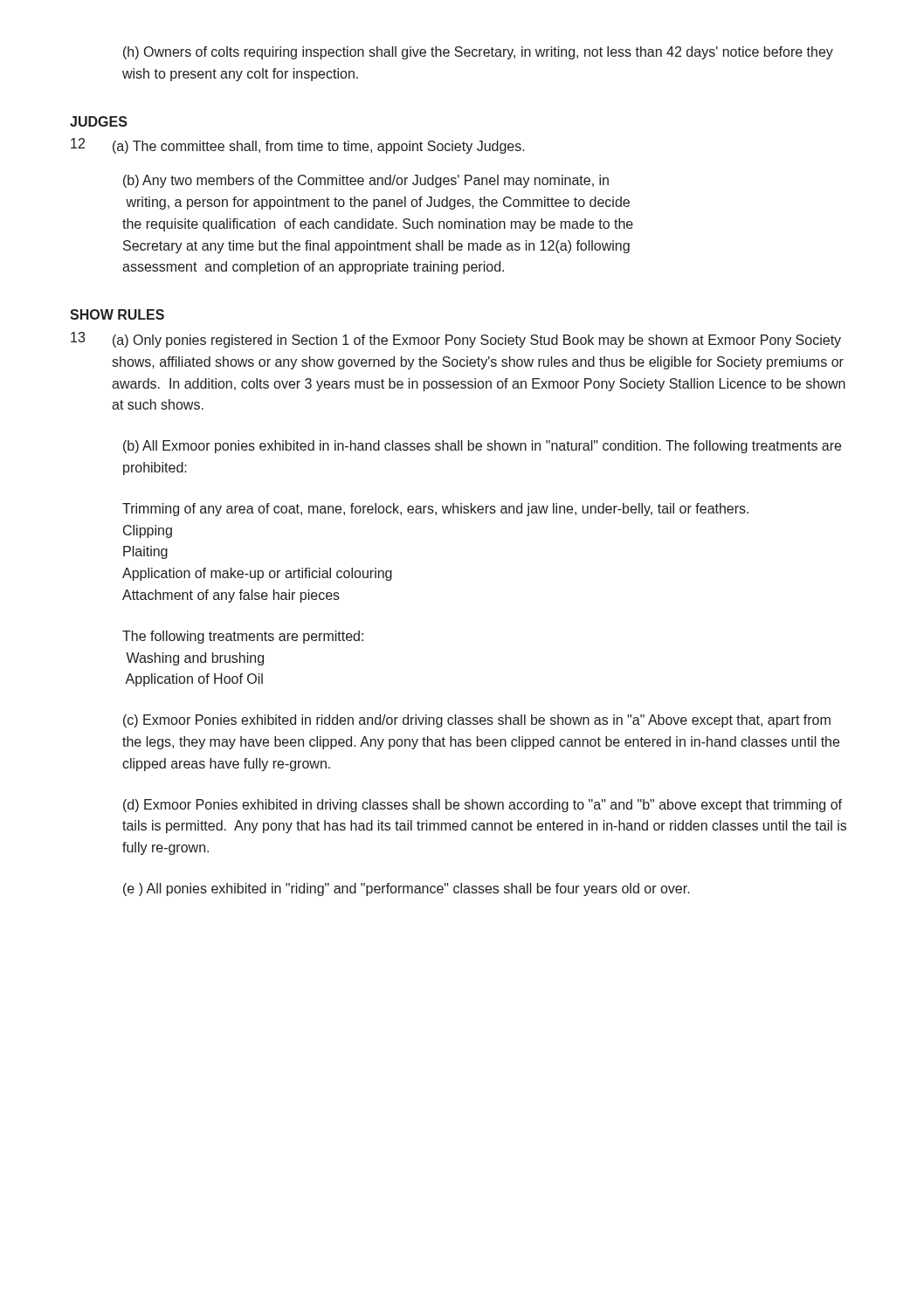Select the text block that reads "(e ) All"
Image resolution: width=924 pixels, height=1310 pixels.
488,889
